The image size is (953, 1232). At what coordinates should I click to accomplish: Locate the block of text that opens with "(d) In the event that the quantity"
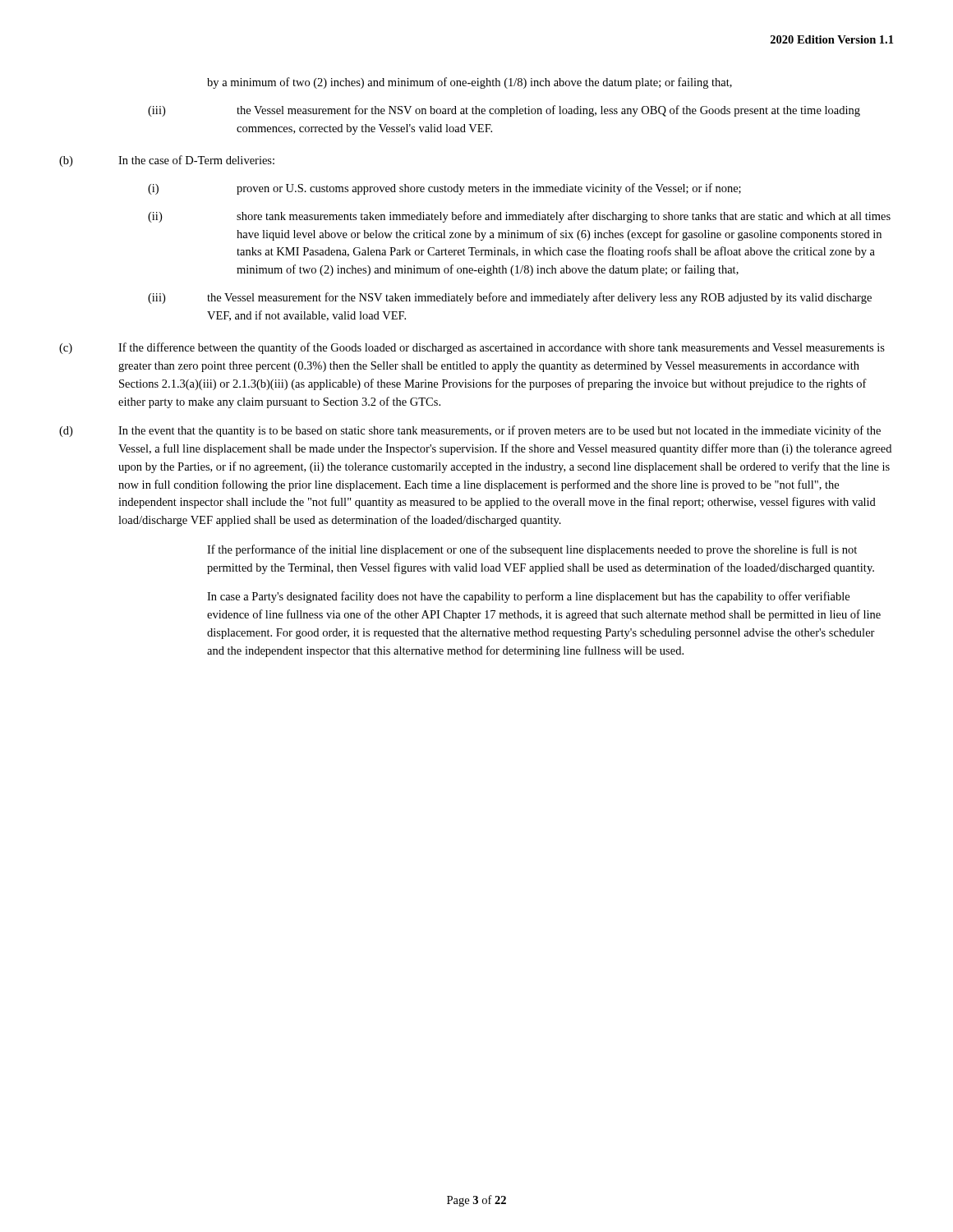[x=476, y=476]
